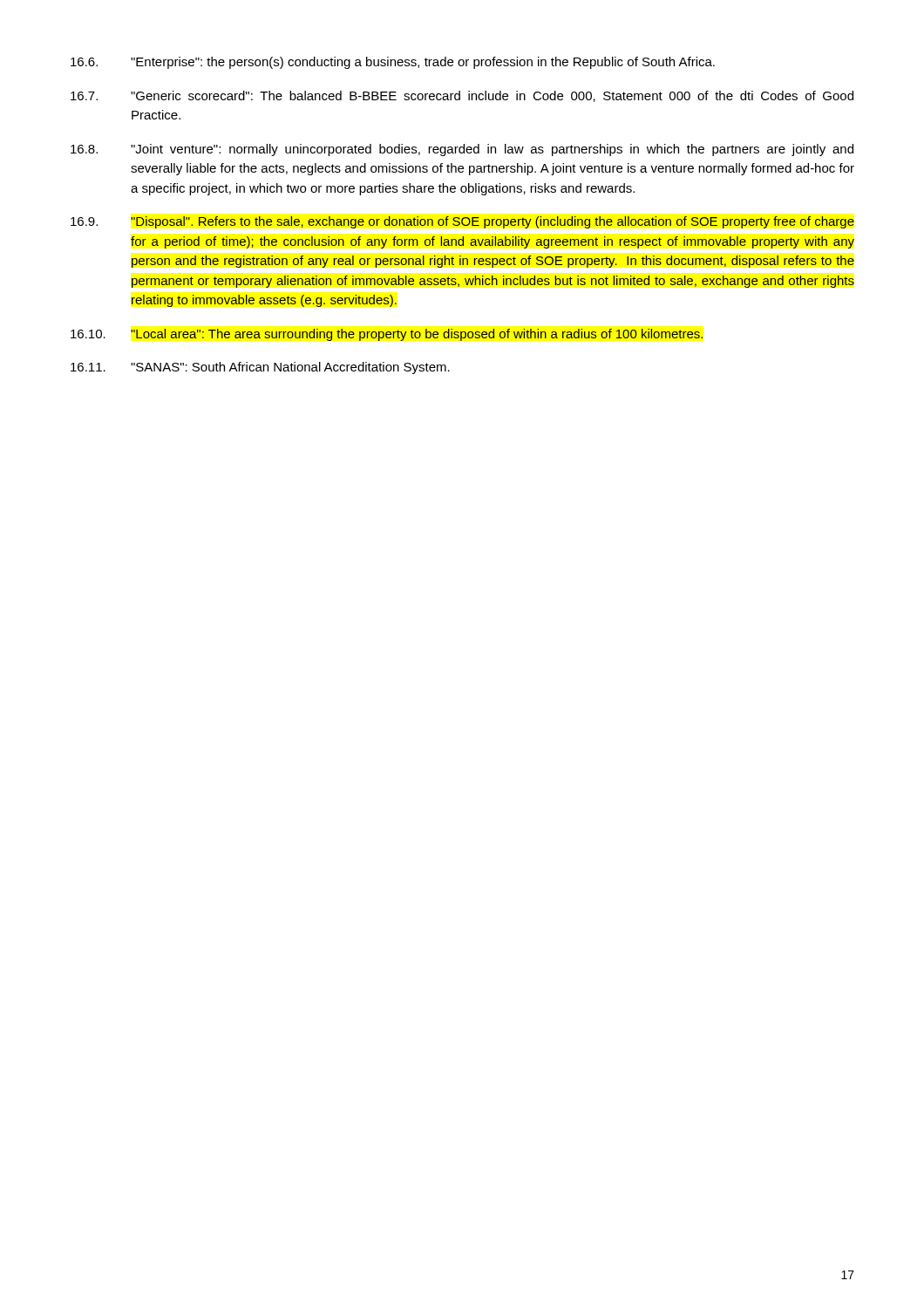Where is the passage that starts "16.9. "Disposal". Refers to the sale,"?
Screen dimensions: 1308x924
pyautogui.click(x=462, y=261)
